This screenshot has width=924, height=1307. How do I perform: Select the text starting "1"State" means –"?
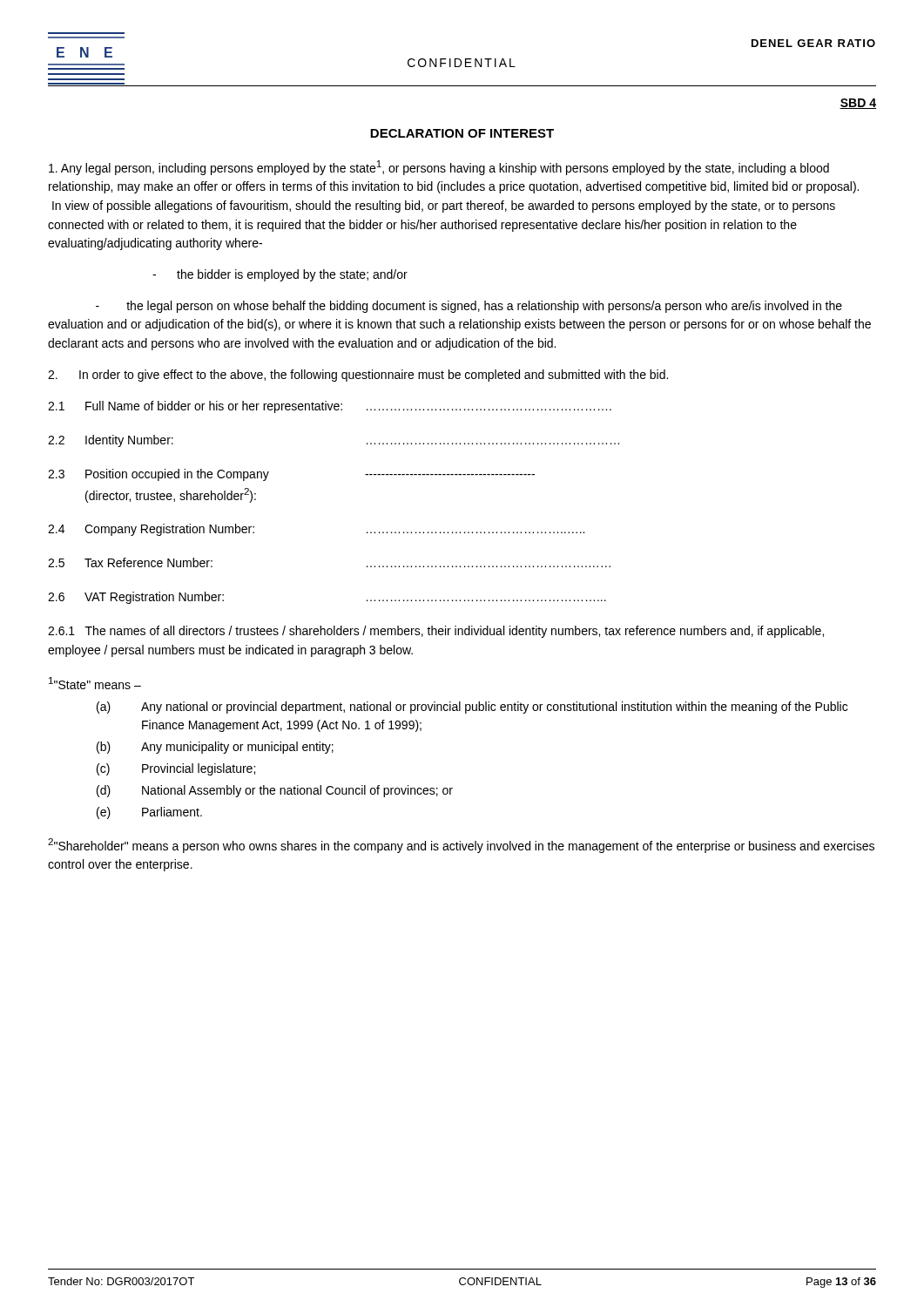(x=94, y=683)
